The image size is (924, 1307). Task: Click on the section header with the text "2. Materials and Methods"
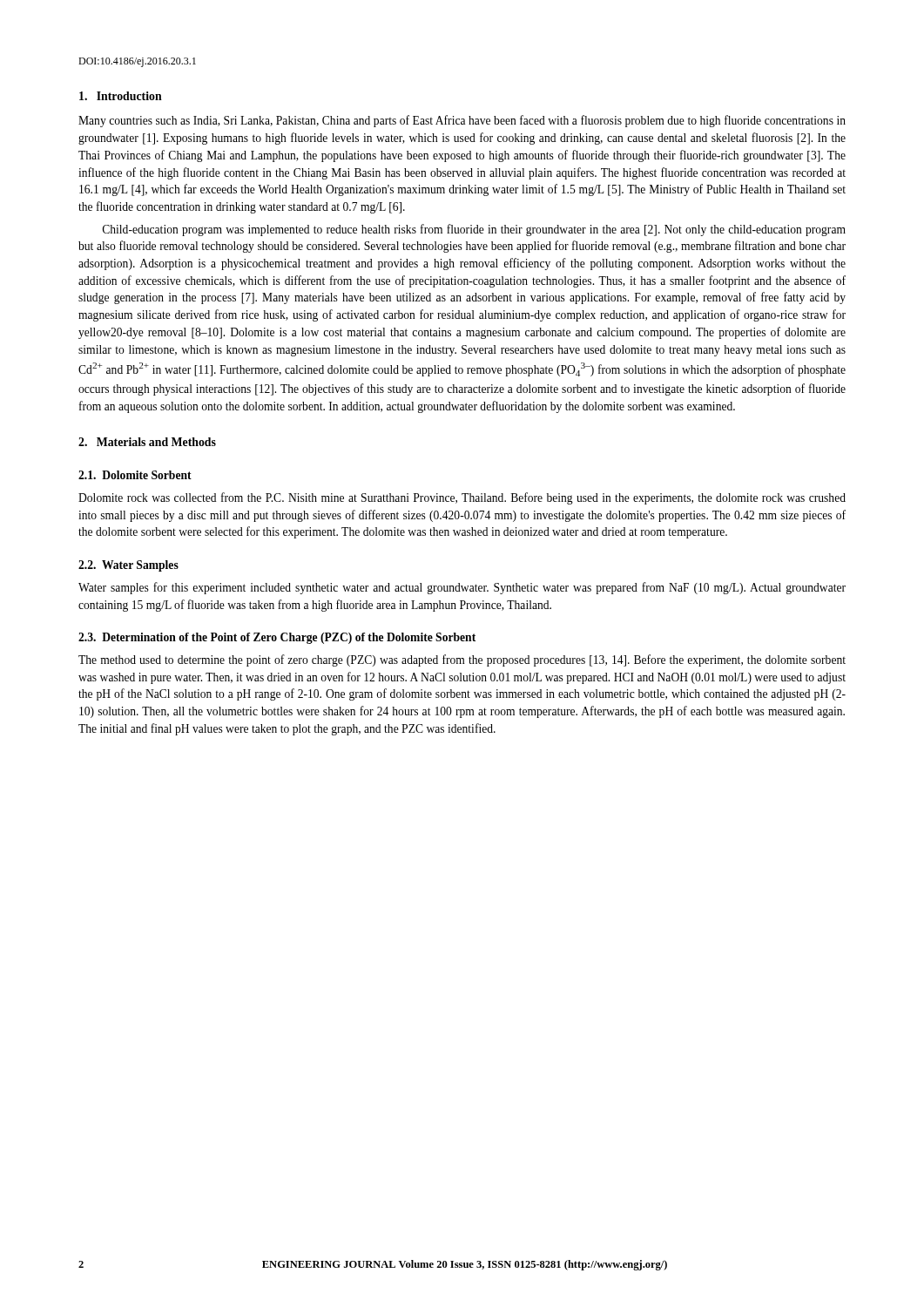[x=147, y=442]
